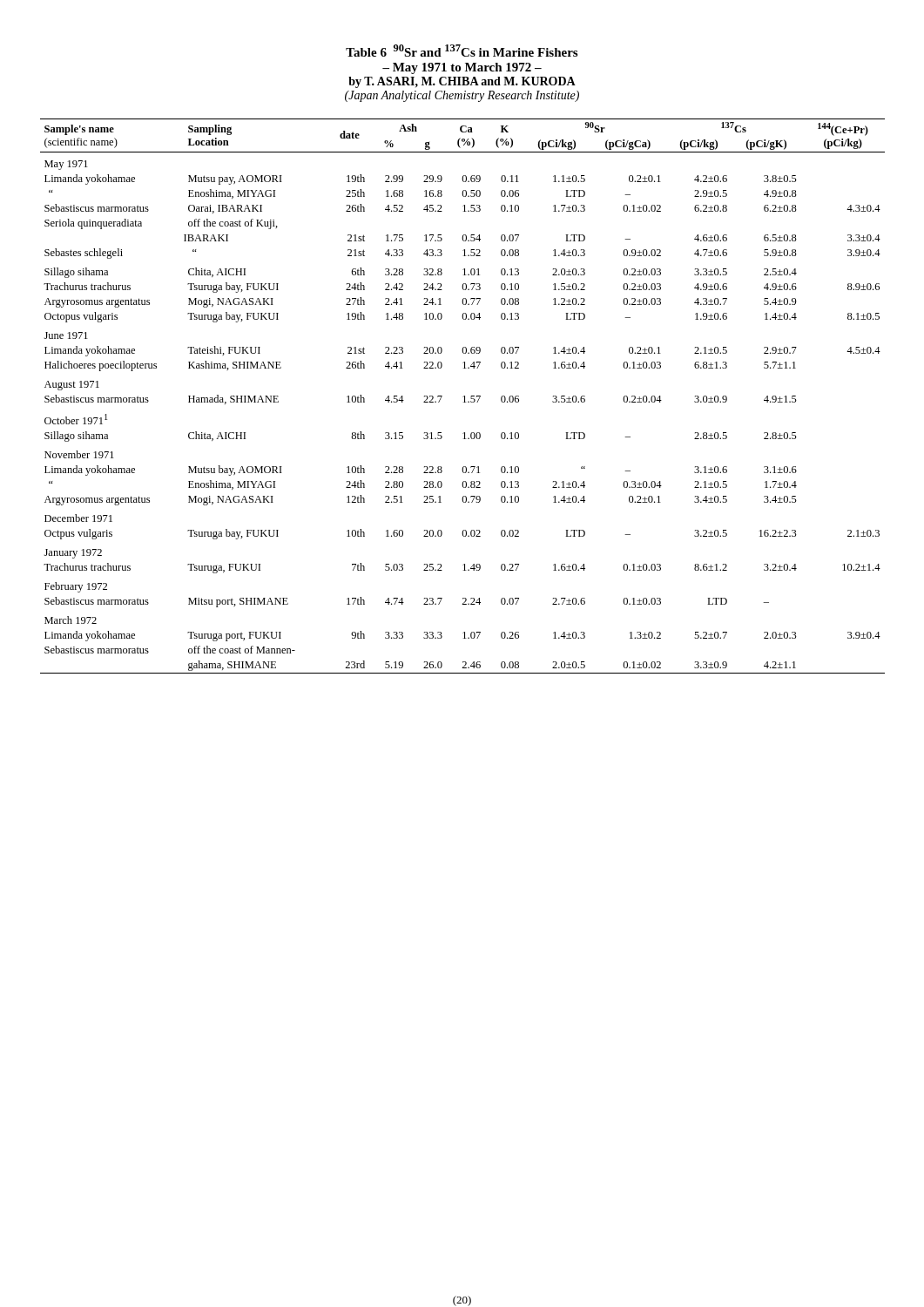Locate the element starting "Table 6 90Sr and 137Cs in Marine"
This screenshot has height=1307, width=924.
point(462,72)
